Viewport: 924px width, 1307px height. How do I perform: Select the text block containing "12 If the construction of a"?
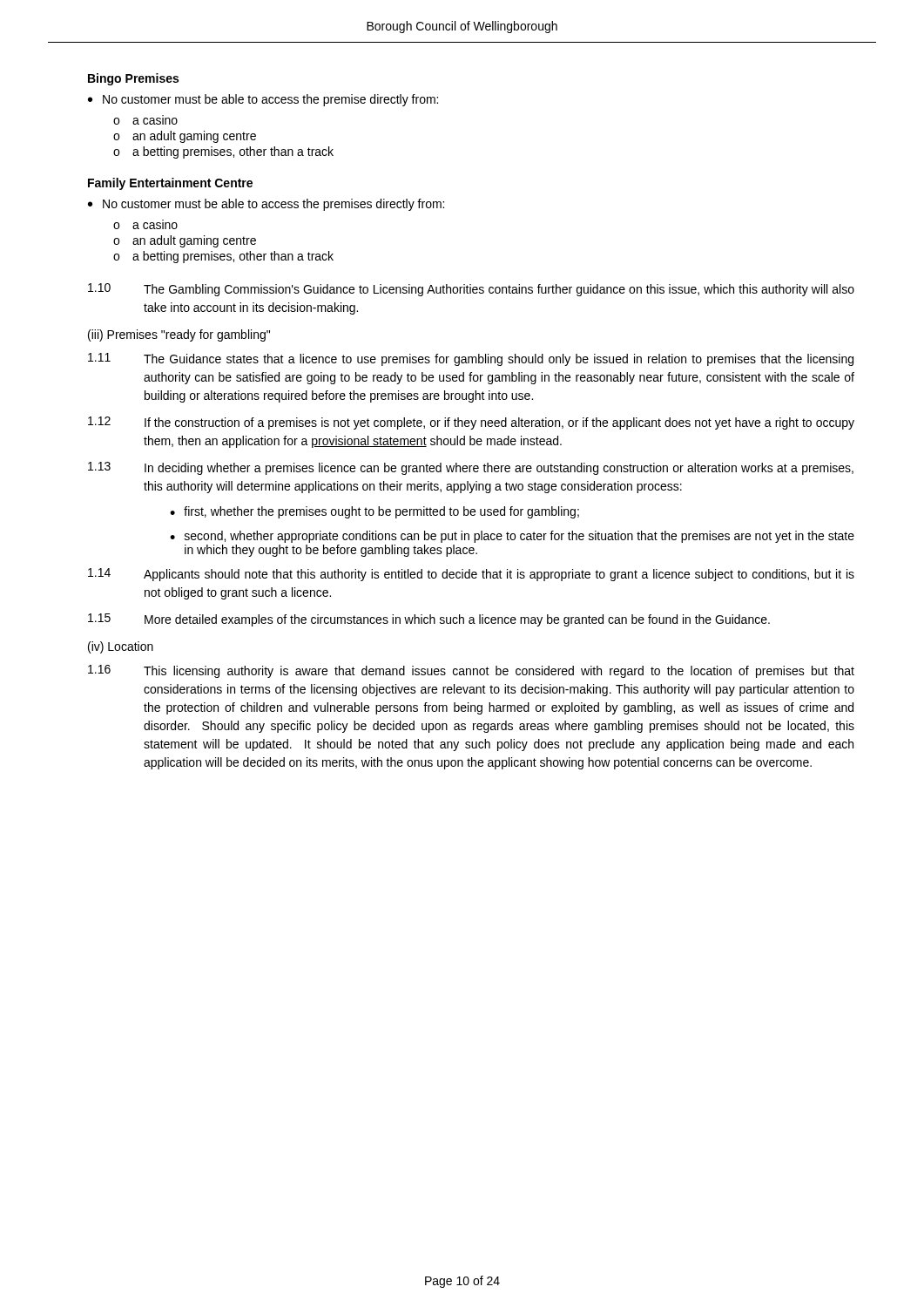pos(471,432)
